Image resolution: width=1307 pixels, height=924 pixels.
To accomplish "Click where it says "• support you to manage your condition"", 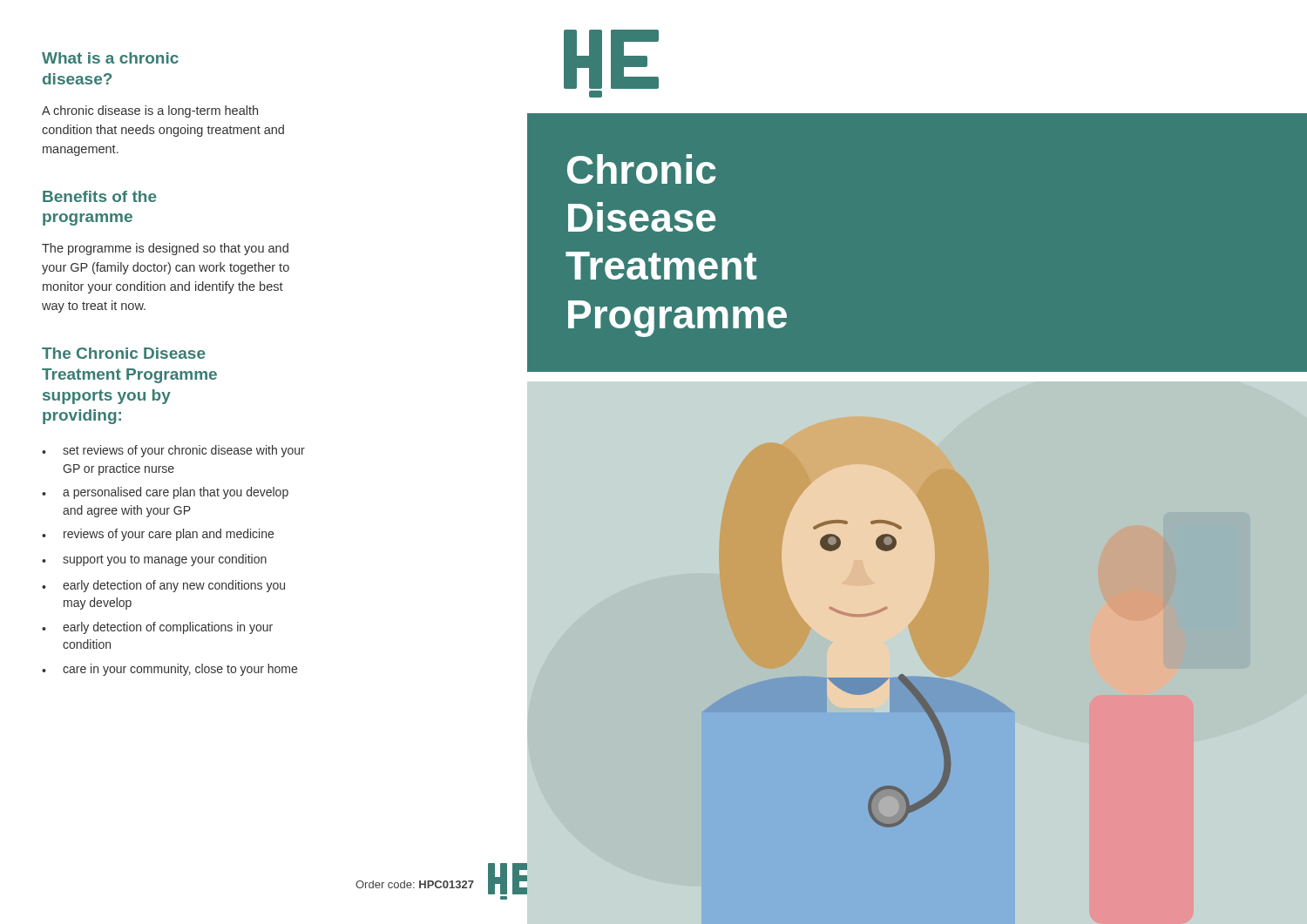I will [174, 560].
